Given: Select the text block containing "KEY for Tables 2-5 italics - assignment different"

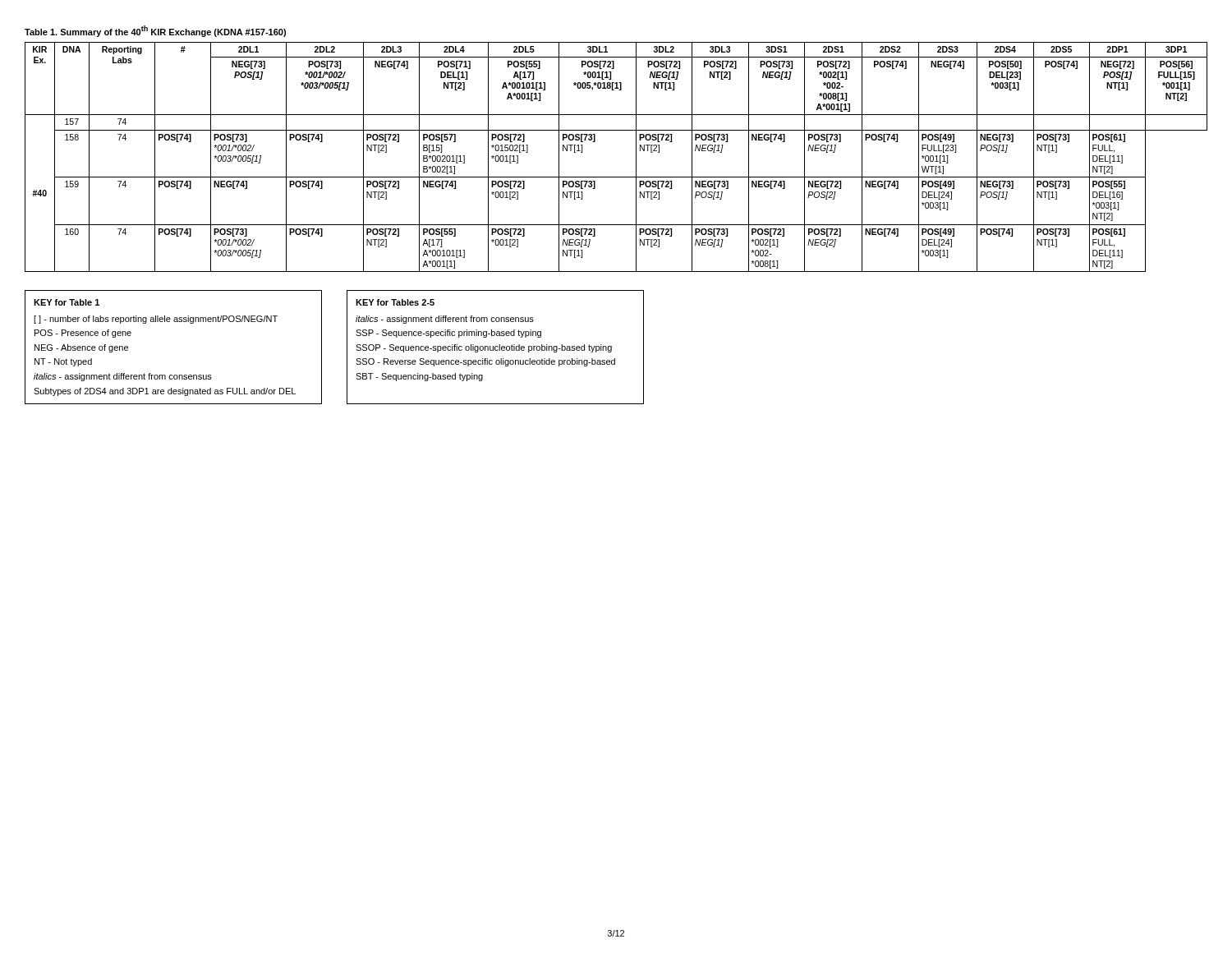Looking at the screenshot, I should coord(495,340).
